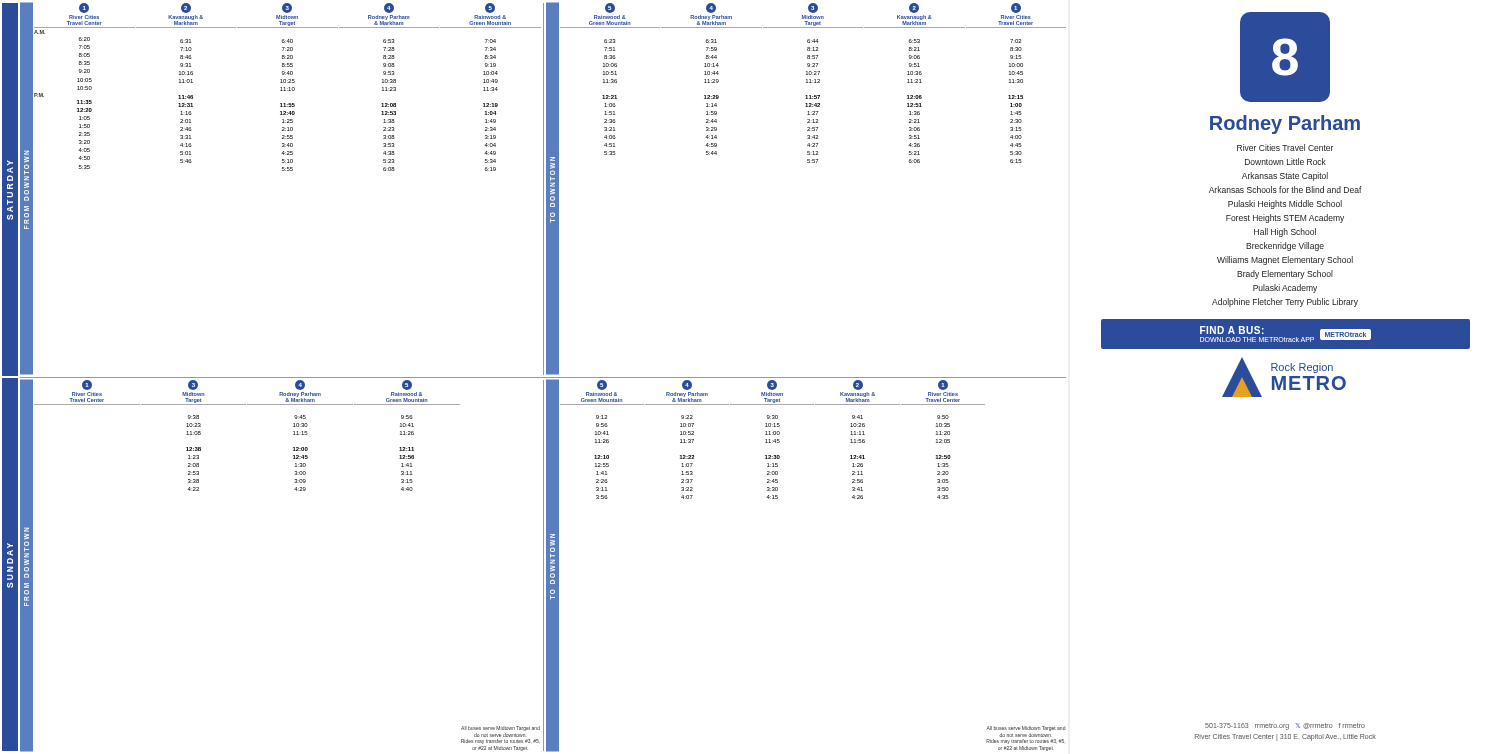Locate the logo
Image resolution: width=1500 pixels, height=754 pixels.
1285,377
